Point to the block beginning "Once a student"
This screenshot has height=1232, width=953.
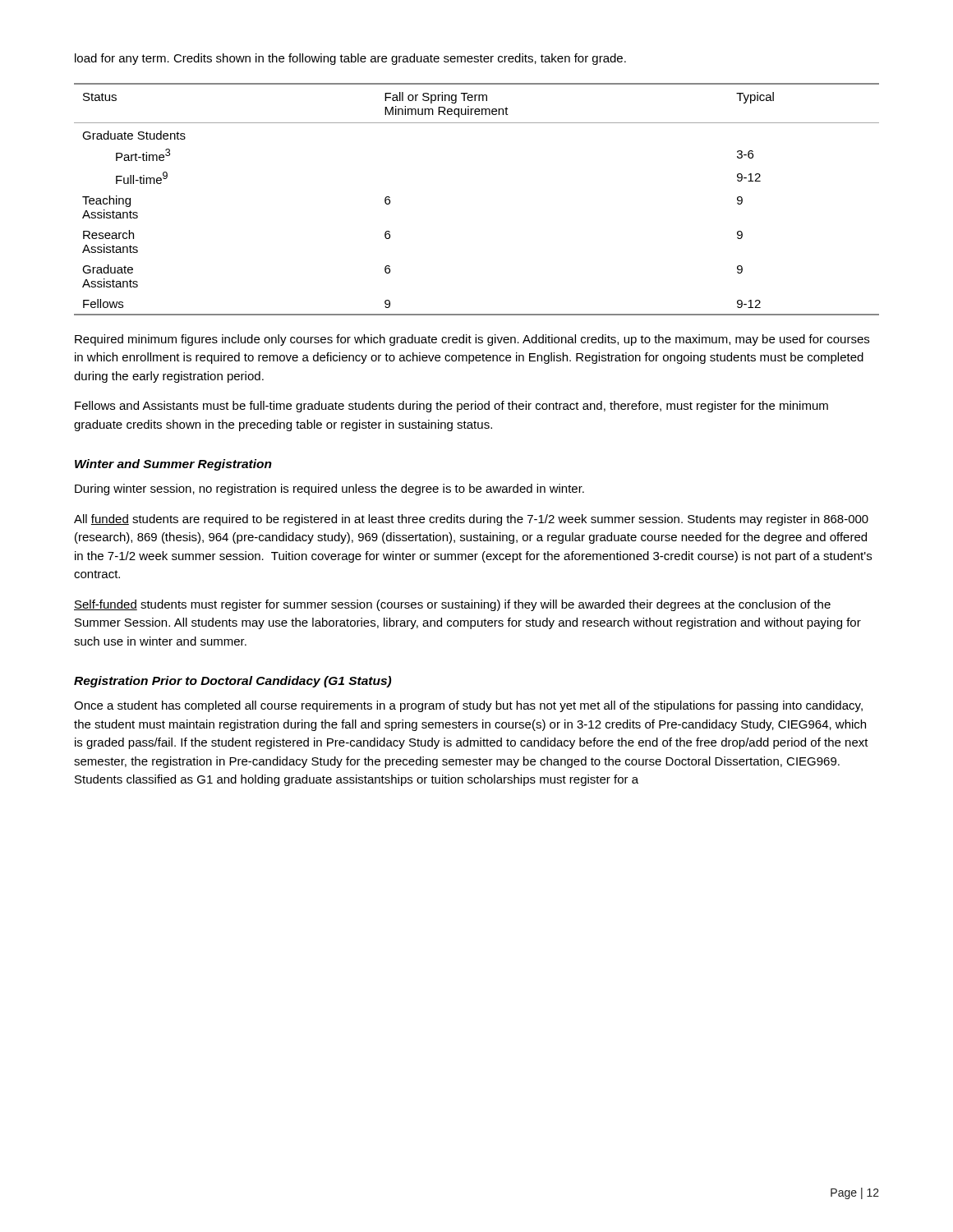tap(471, 742)
